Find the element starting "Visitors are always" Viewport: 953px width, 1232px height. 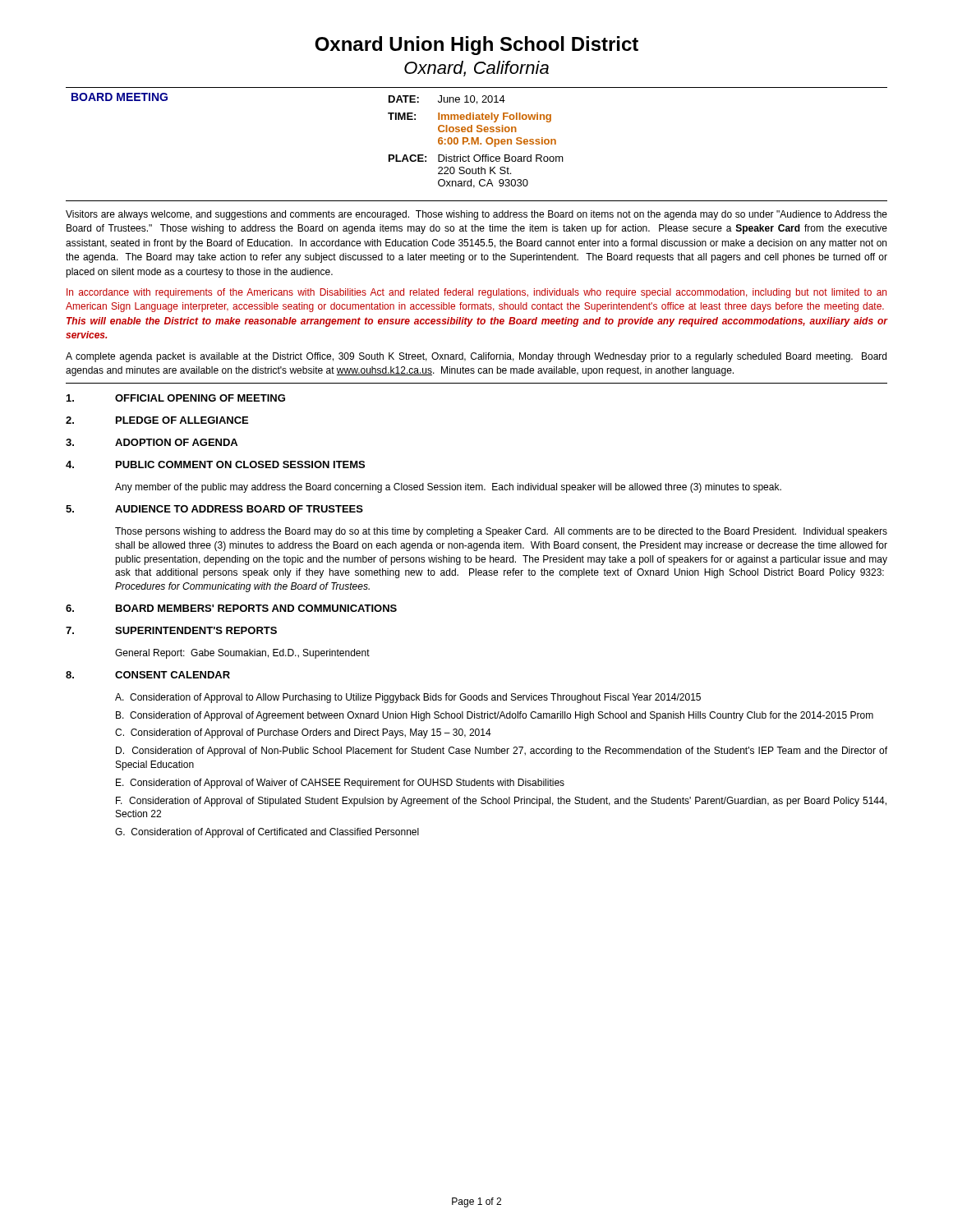pyautogui.click(x=476, y=243)
